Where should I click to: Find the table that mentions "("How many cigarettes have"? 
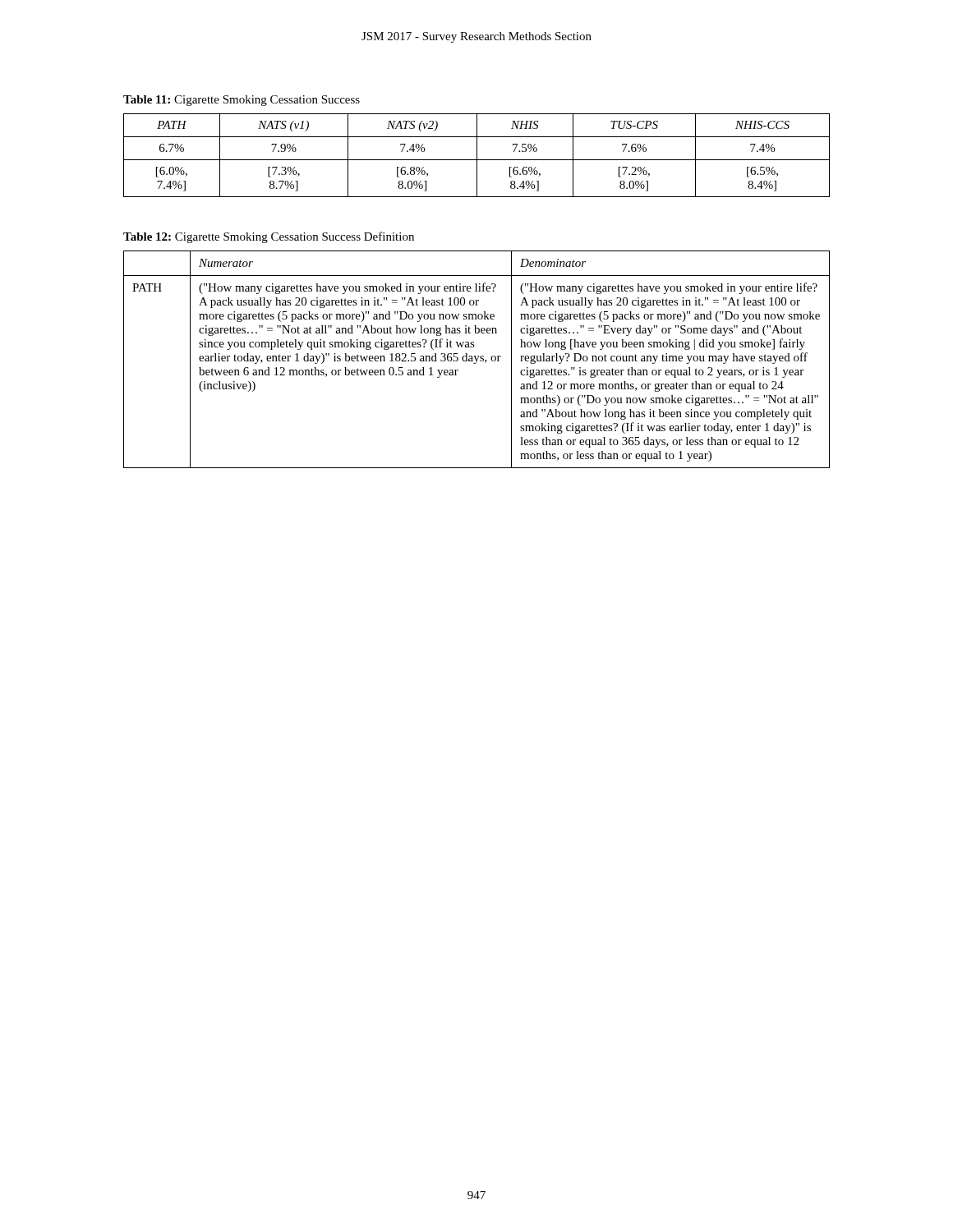476,359
